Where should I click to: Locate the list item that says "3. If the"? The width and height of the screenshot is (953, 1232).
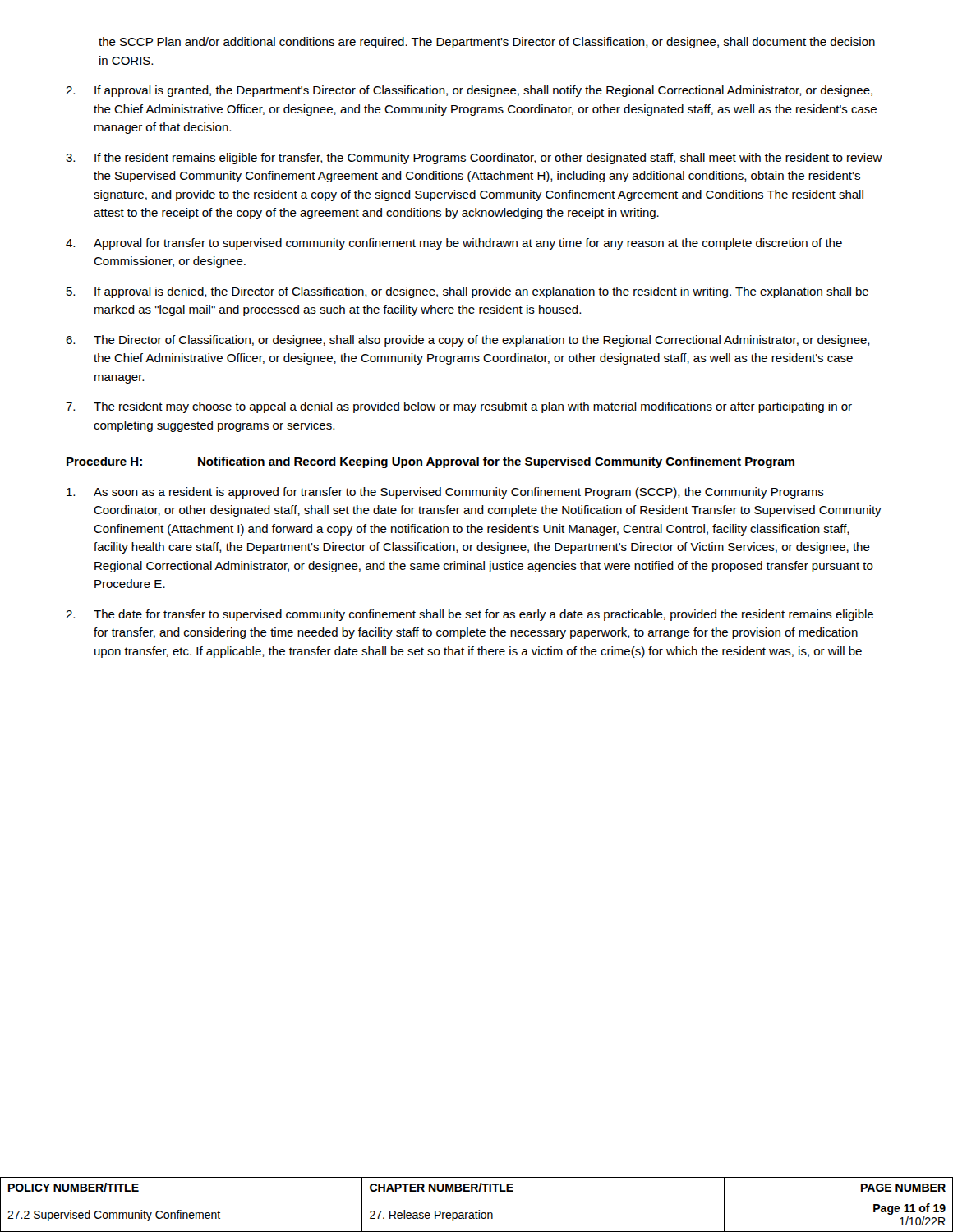coord(476,185)
